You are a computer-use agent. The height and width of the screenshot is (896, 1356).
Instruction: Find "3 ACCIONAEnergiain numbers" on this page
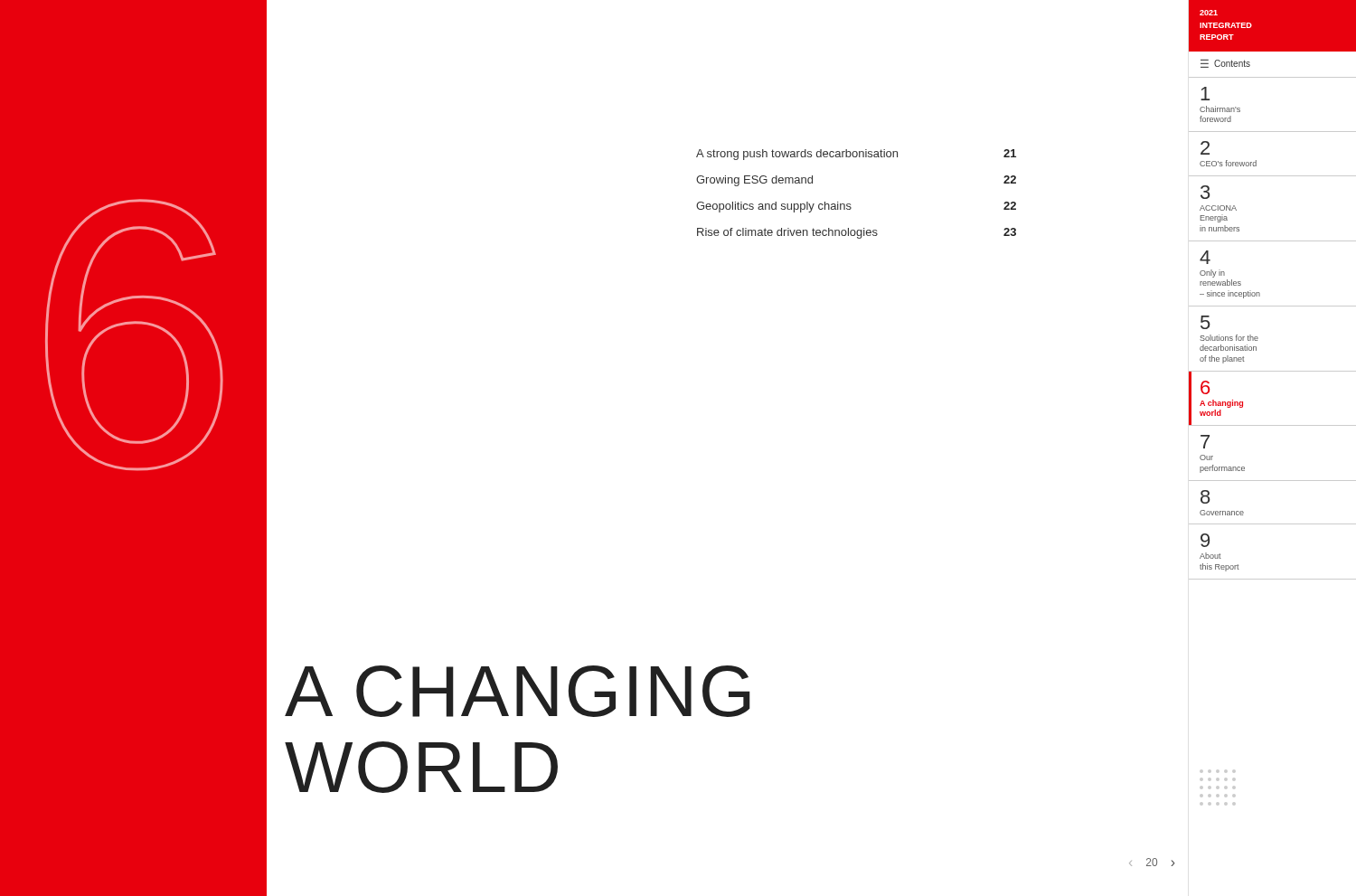click(x=1205, y=192)
